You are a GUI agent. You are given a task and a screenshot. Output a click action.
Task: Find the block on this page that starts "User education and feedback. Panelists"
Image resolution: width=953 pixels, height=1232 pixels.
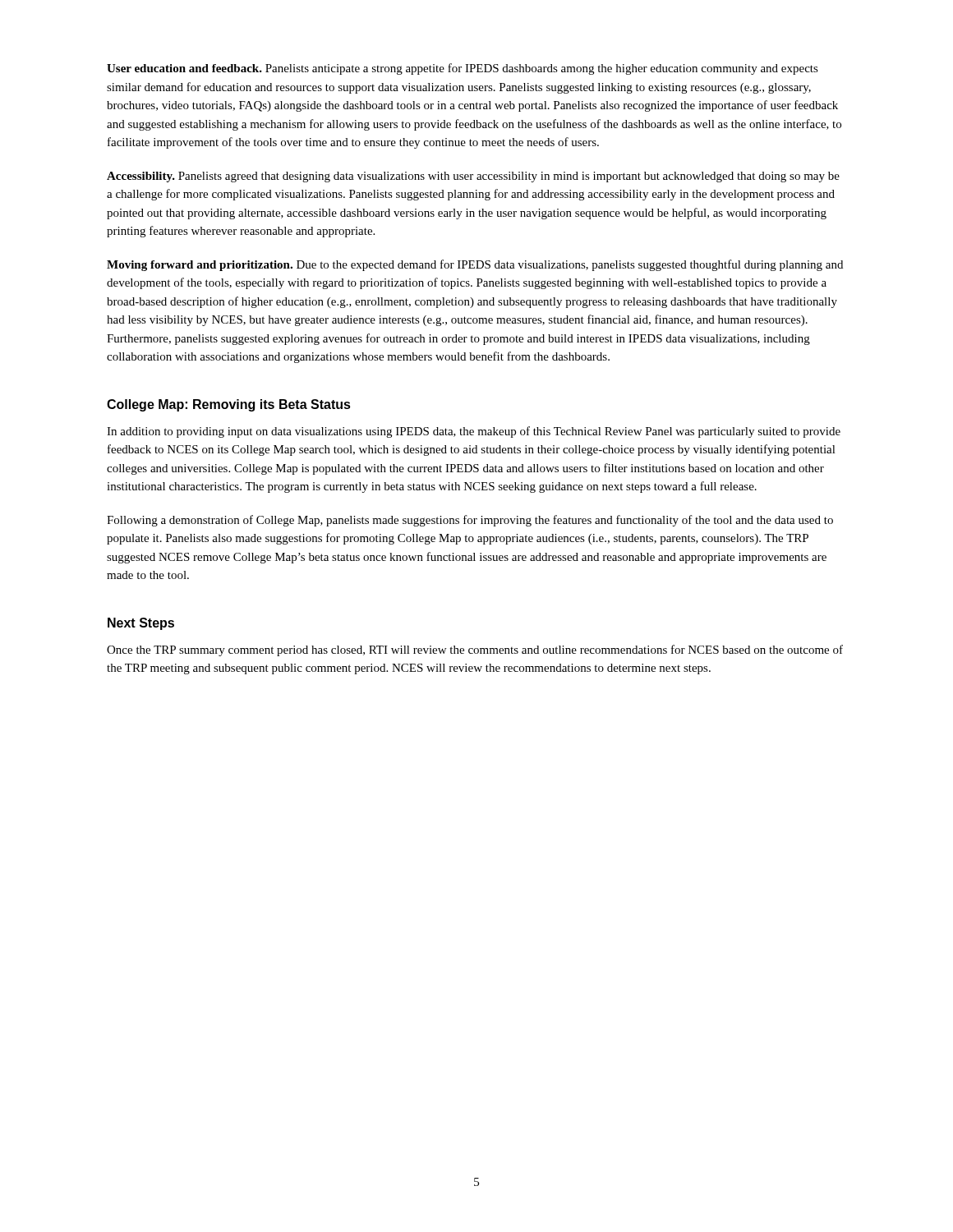(x=474, y=105)
